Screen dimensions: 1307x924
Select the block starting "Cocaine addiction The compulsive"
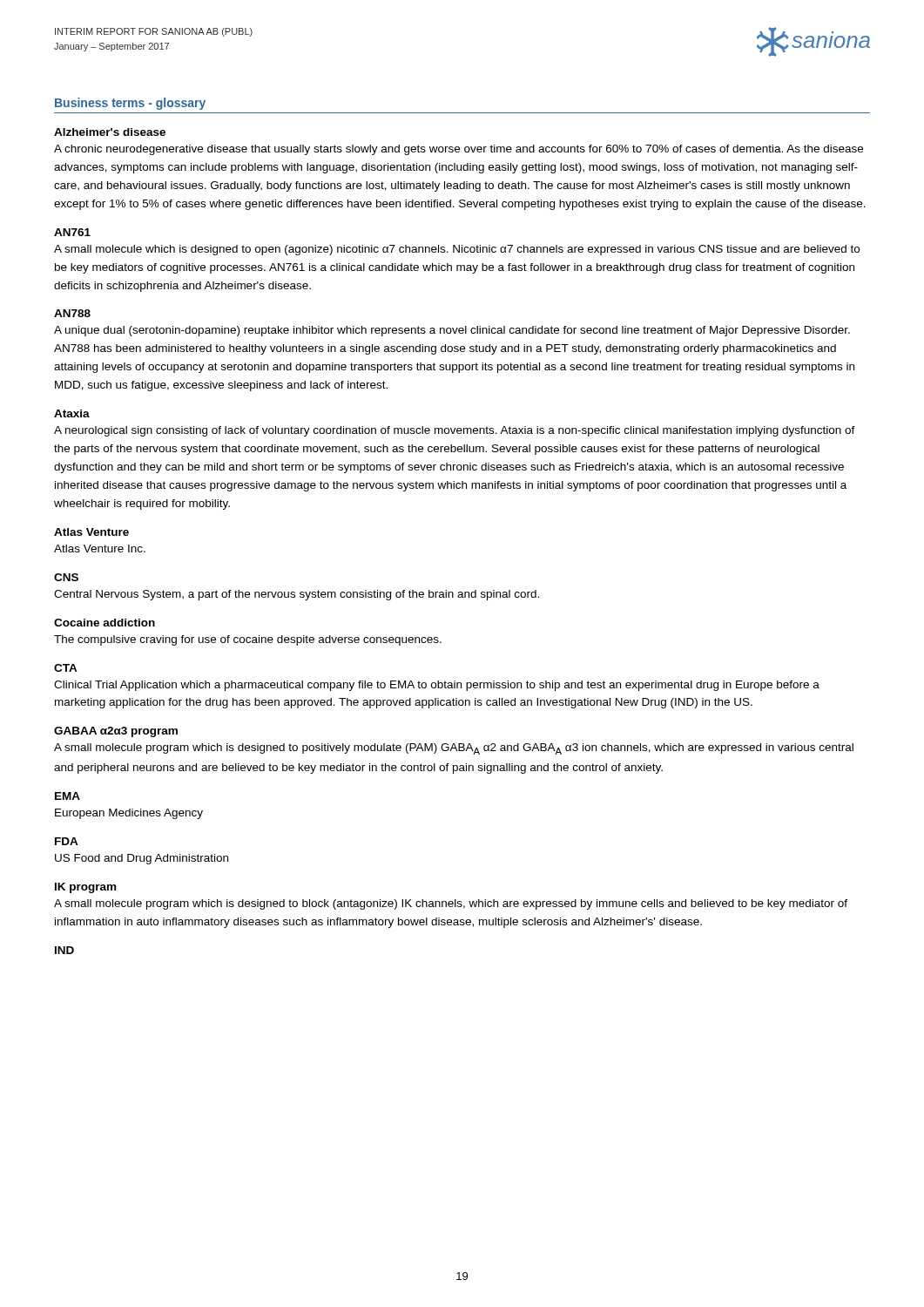(x=105, y=623)
